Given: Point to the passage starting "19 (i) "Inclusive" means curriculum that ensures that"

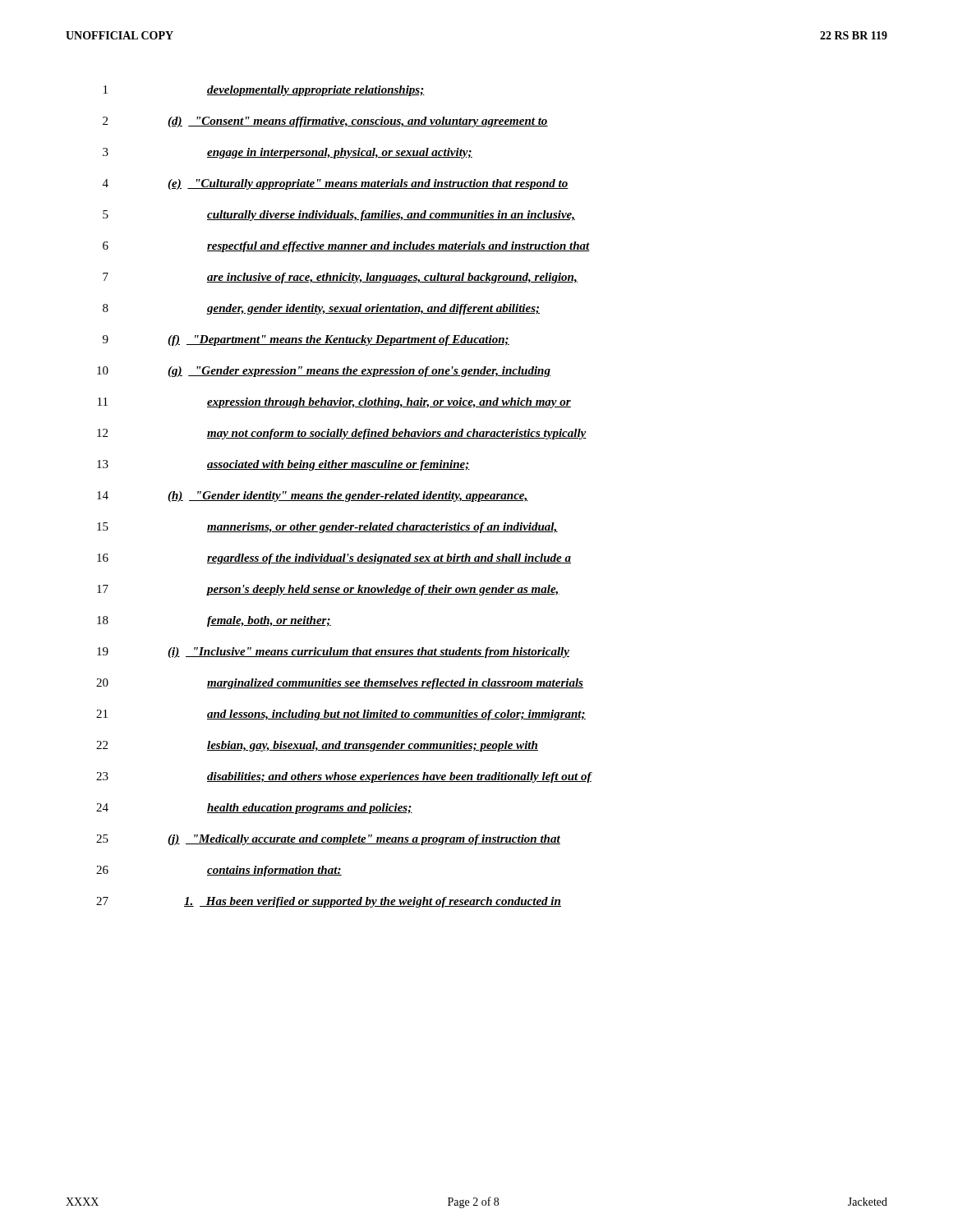Looking at the screenshot, I should pos(476,651).
